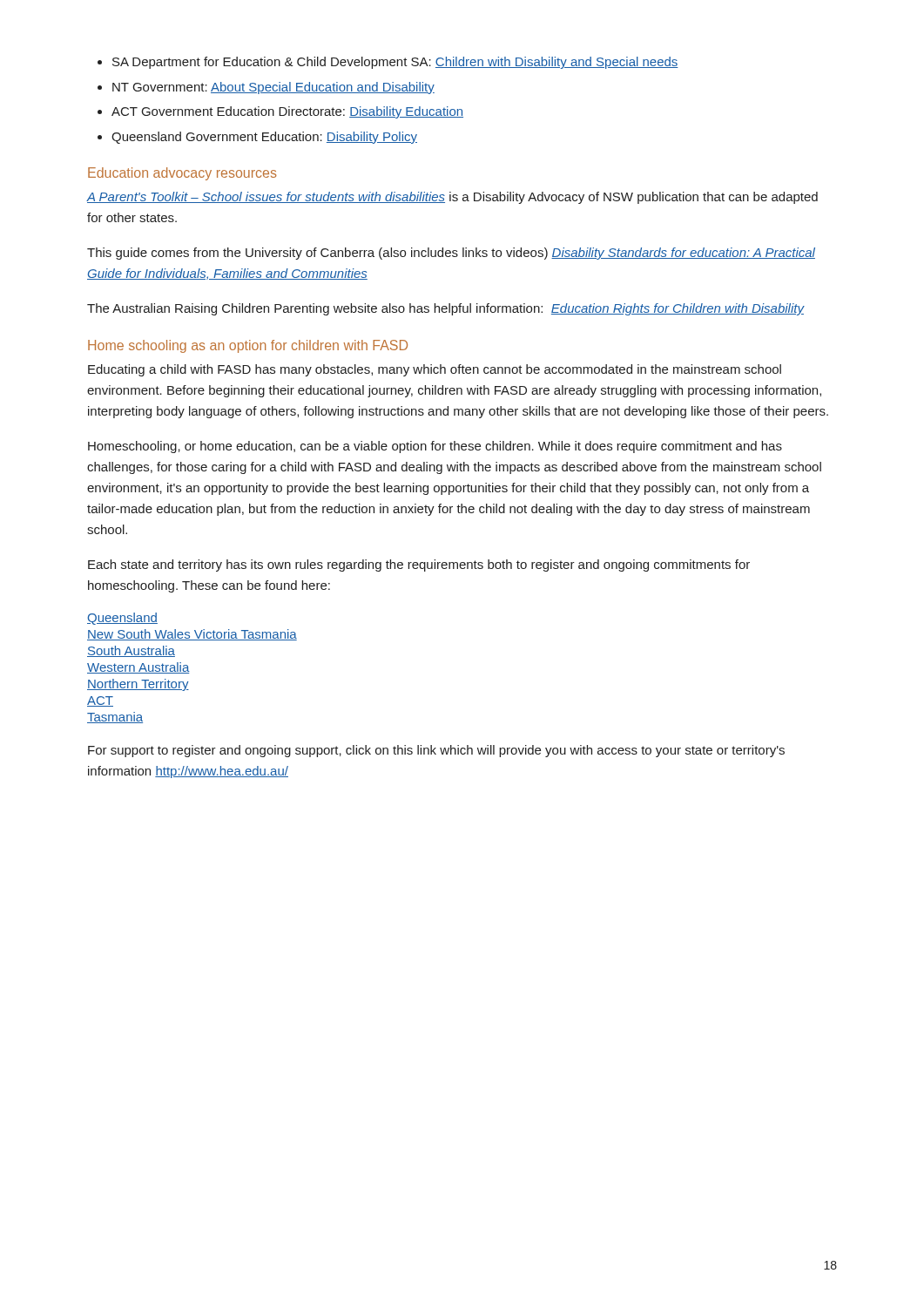Find the list item that says "New South Wales Victoria"
The image size is (924, 1307).
192,634
